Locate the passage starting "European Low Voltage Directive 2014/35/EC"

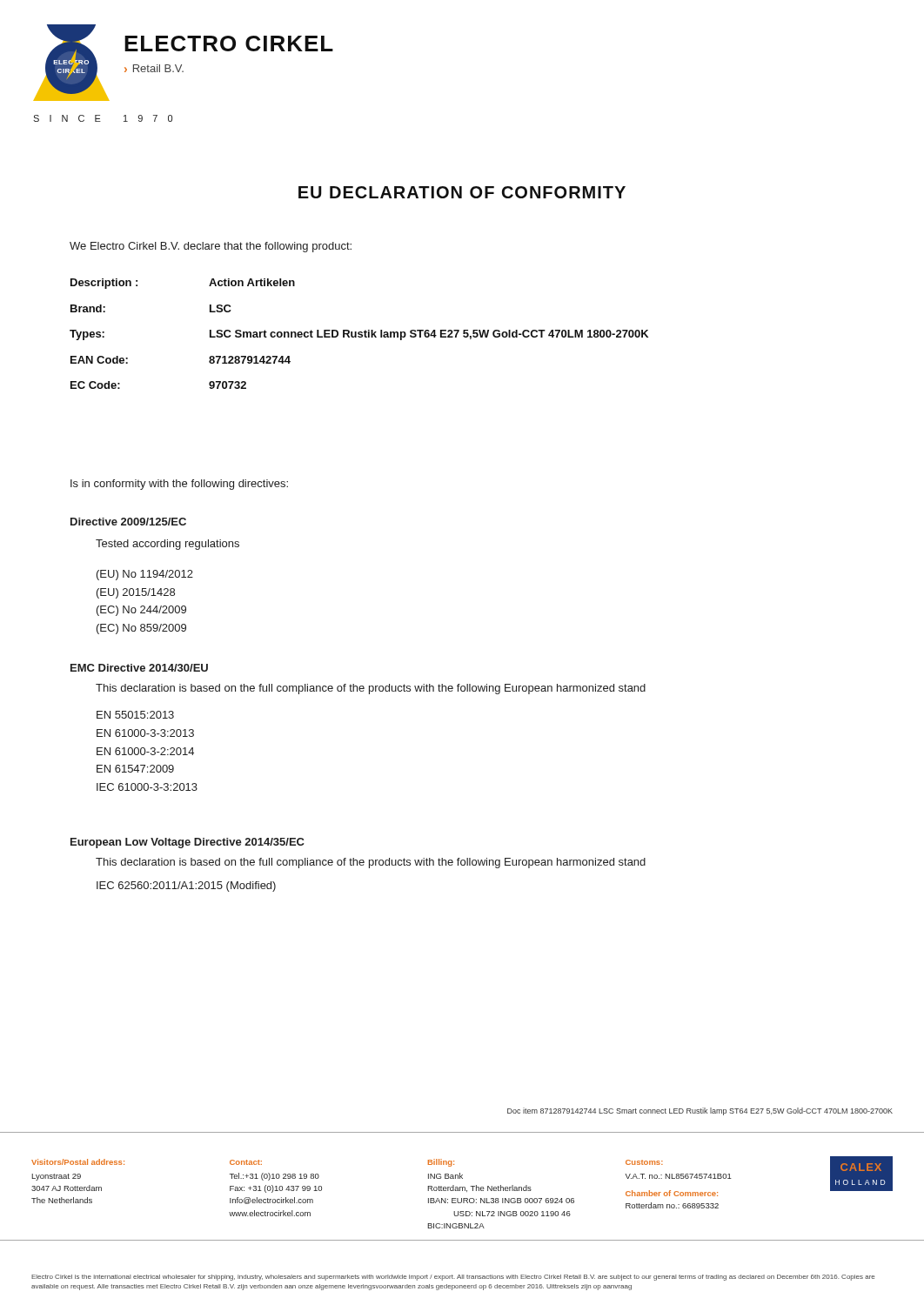point(187,842)
